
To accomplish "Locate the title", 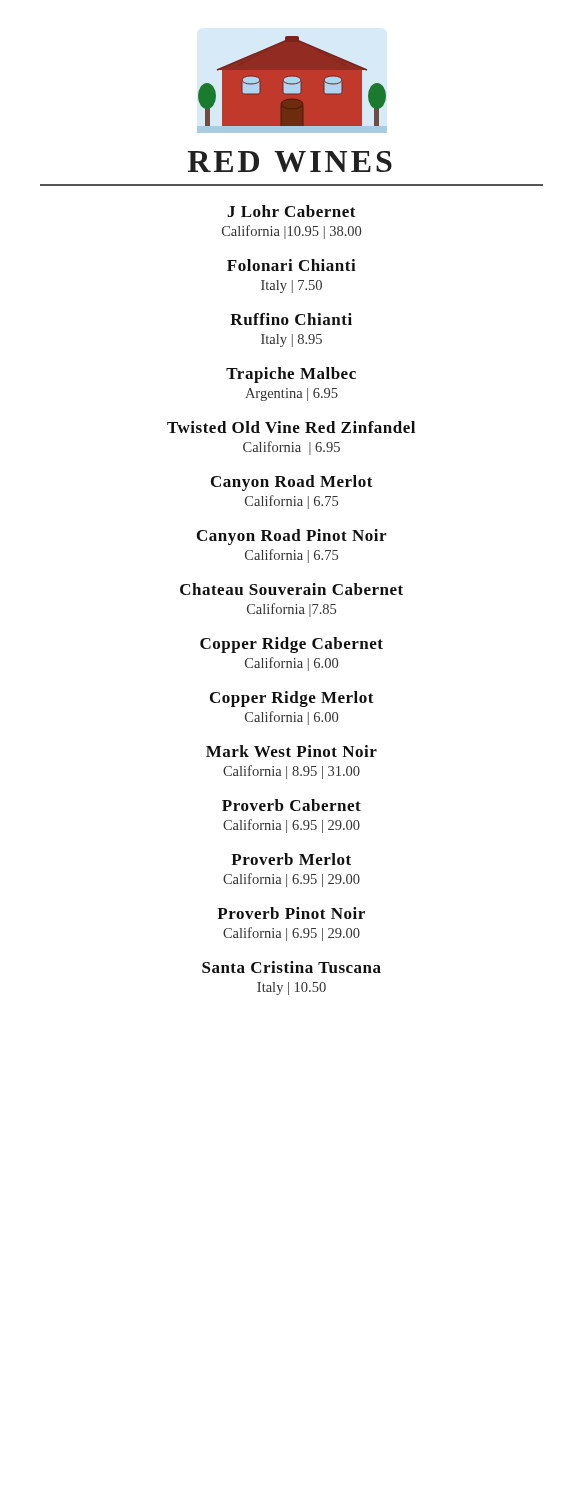I will 292,161.
